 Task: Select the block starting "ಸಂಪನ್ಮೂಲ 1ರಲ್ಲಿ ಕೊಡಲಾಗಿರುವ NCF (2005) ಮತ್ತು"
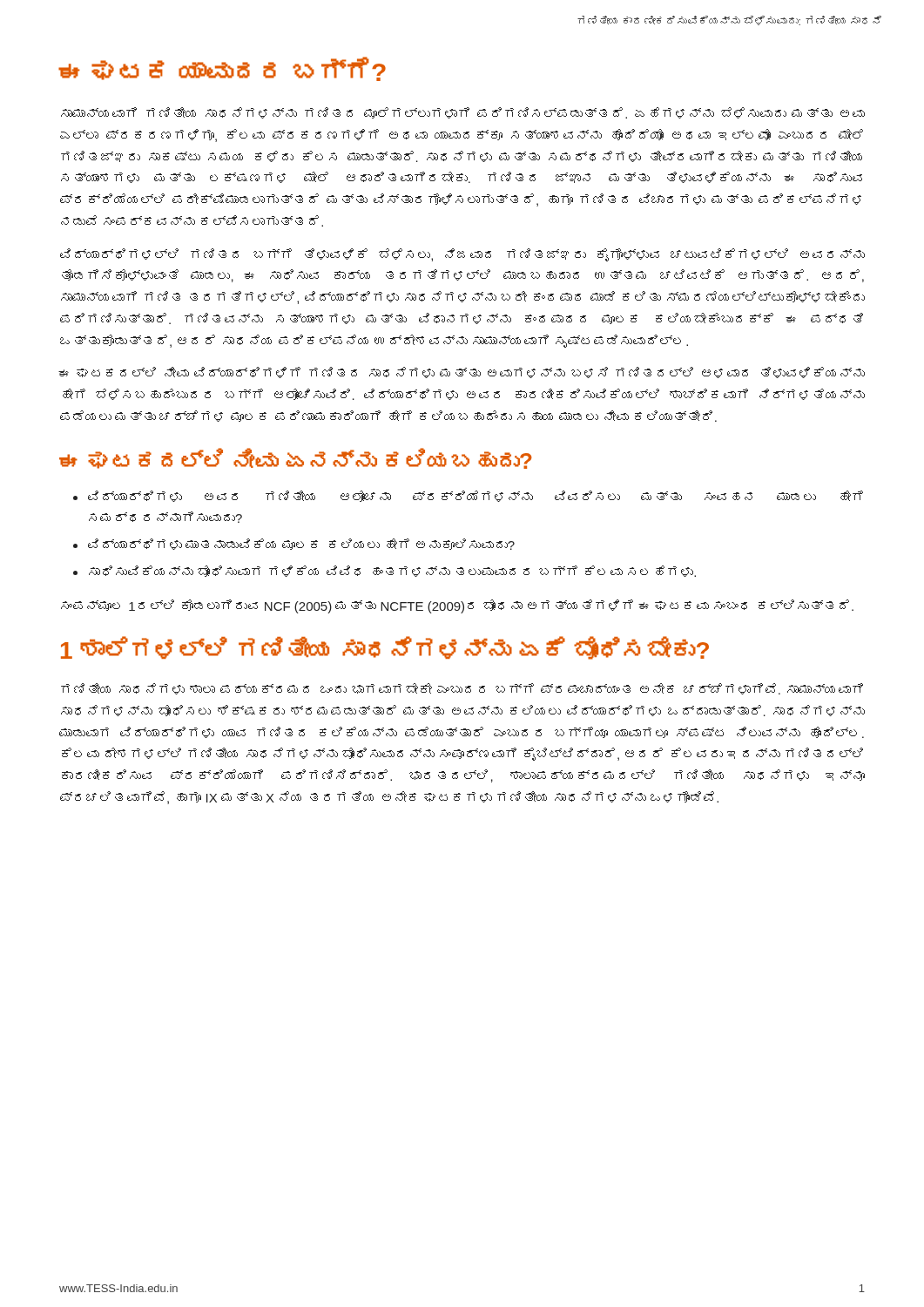click(x=457, y=606)
